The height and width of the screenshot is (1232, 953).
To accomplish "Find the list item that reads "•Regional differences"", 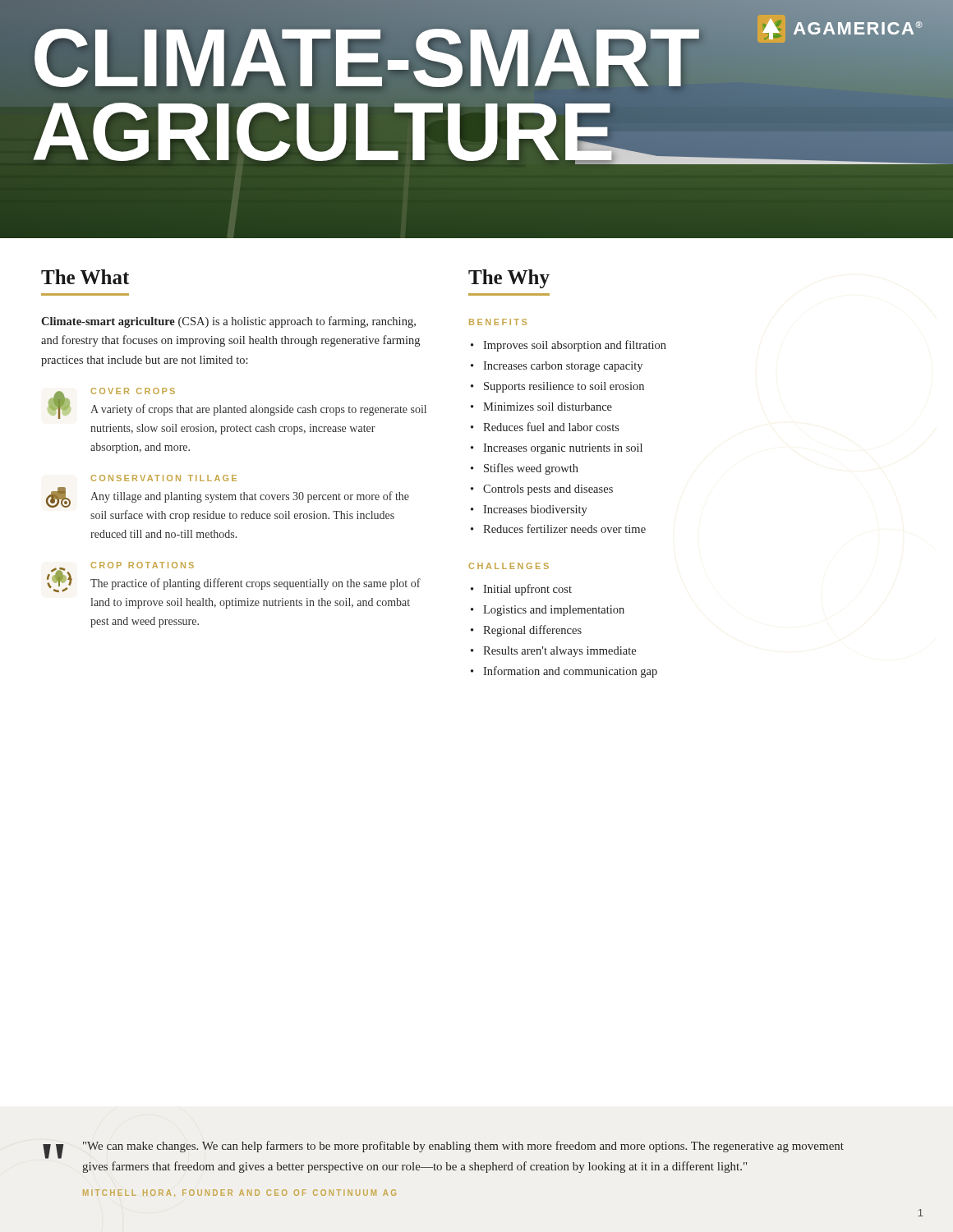I will 526,631.
